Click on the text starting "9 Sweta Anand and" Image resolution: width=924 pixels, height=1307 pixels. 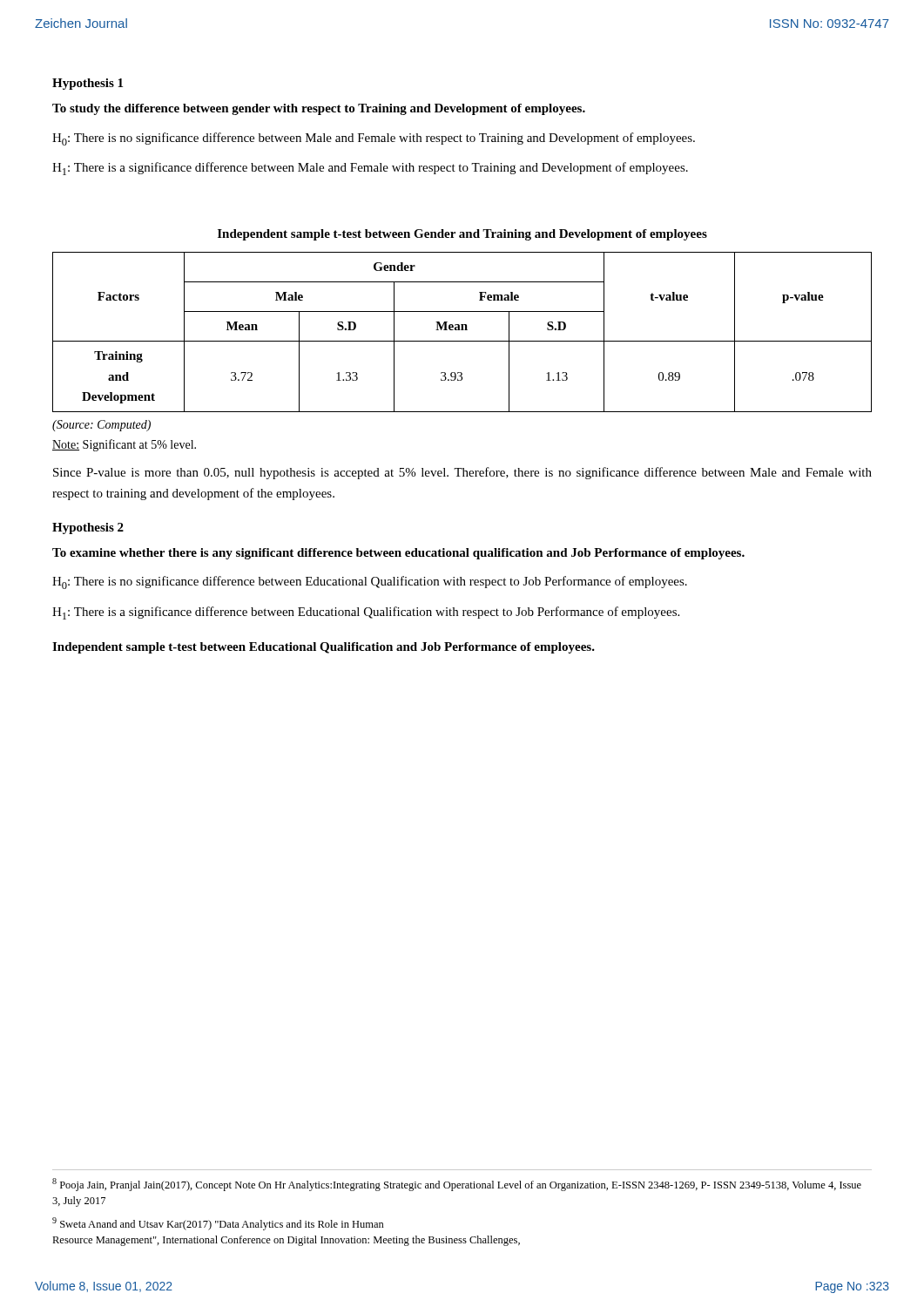[x=286, y=1230]
